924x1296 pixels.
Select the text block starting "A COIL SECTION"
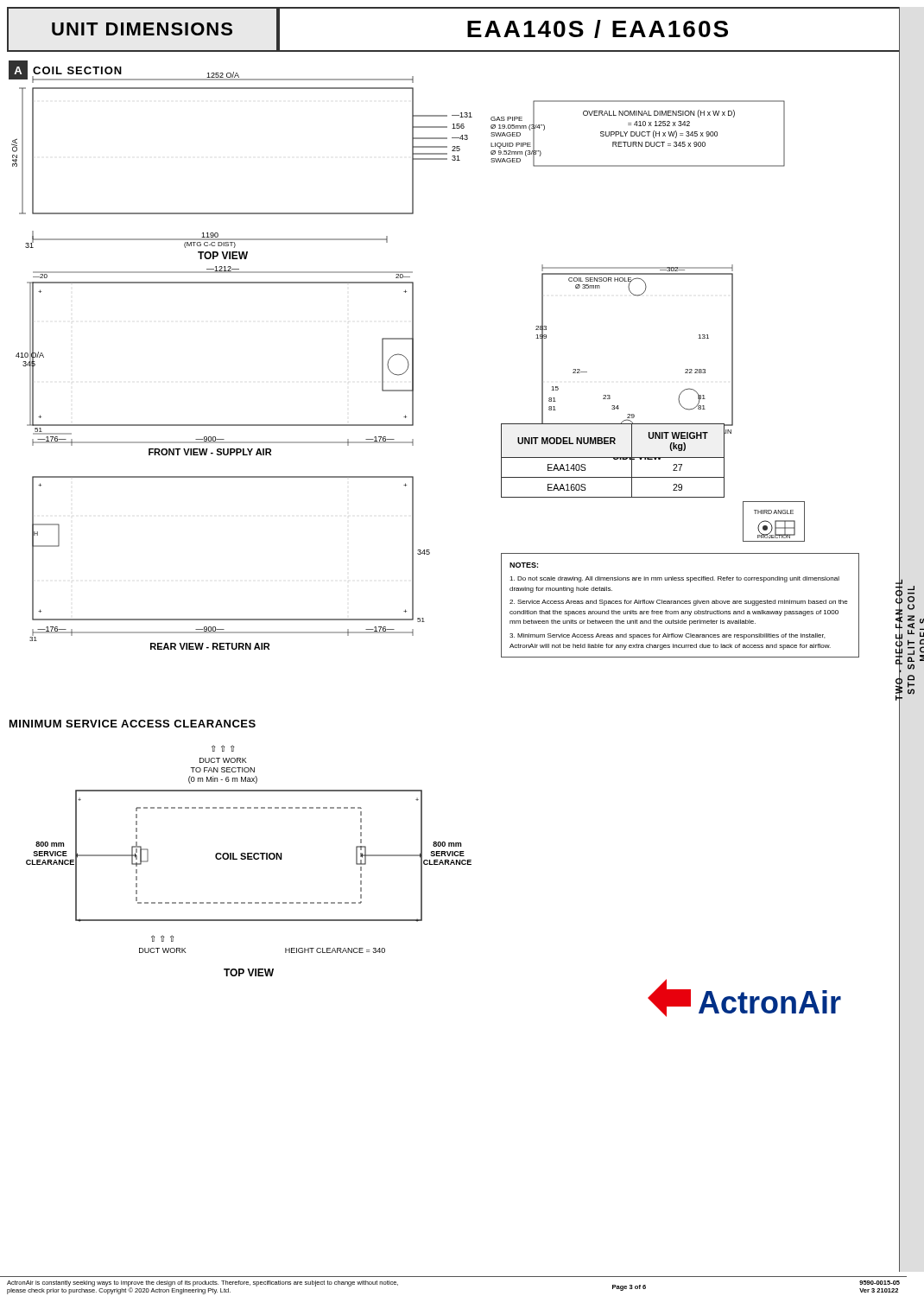tap(66, 70)
